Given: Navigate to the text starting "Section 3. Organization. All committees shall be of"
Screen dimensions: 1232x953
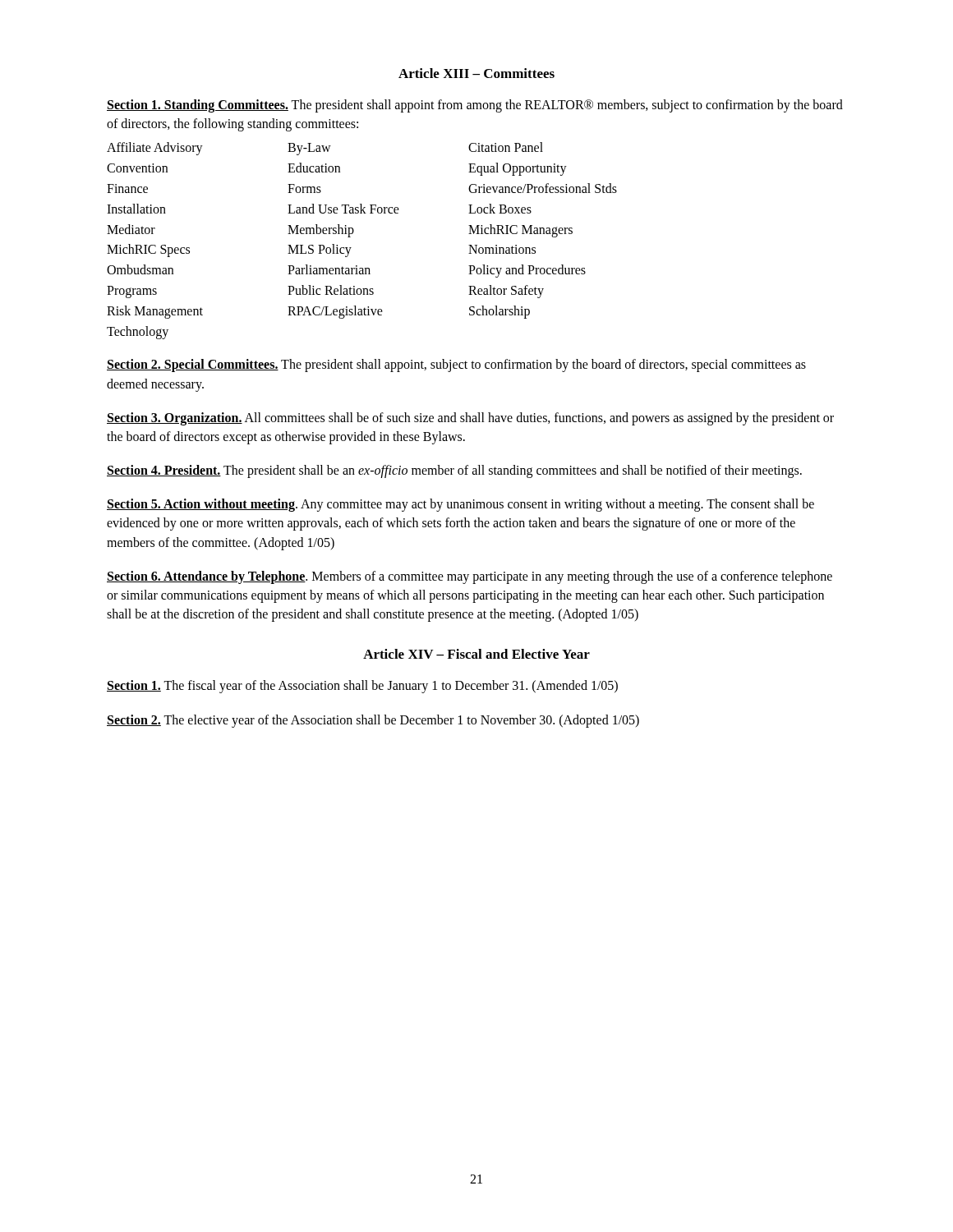Looking at the screenshot, I should [x=470, y=427].
